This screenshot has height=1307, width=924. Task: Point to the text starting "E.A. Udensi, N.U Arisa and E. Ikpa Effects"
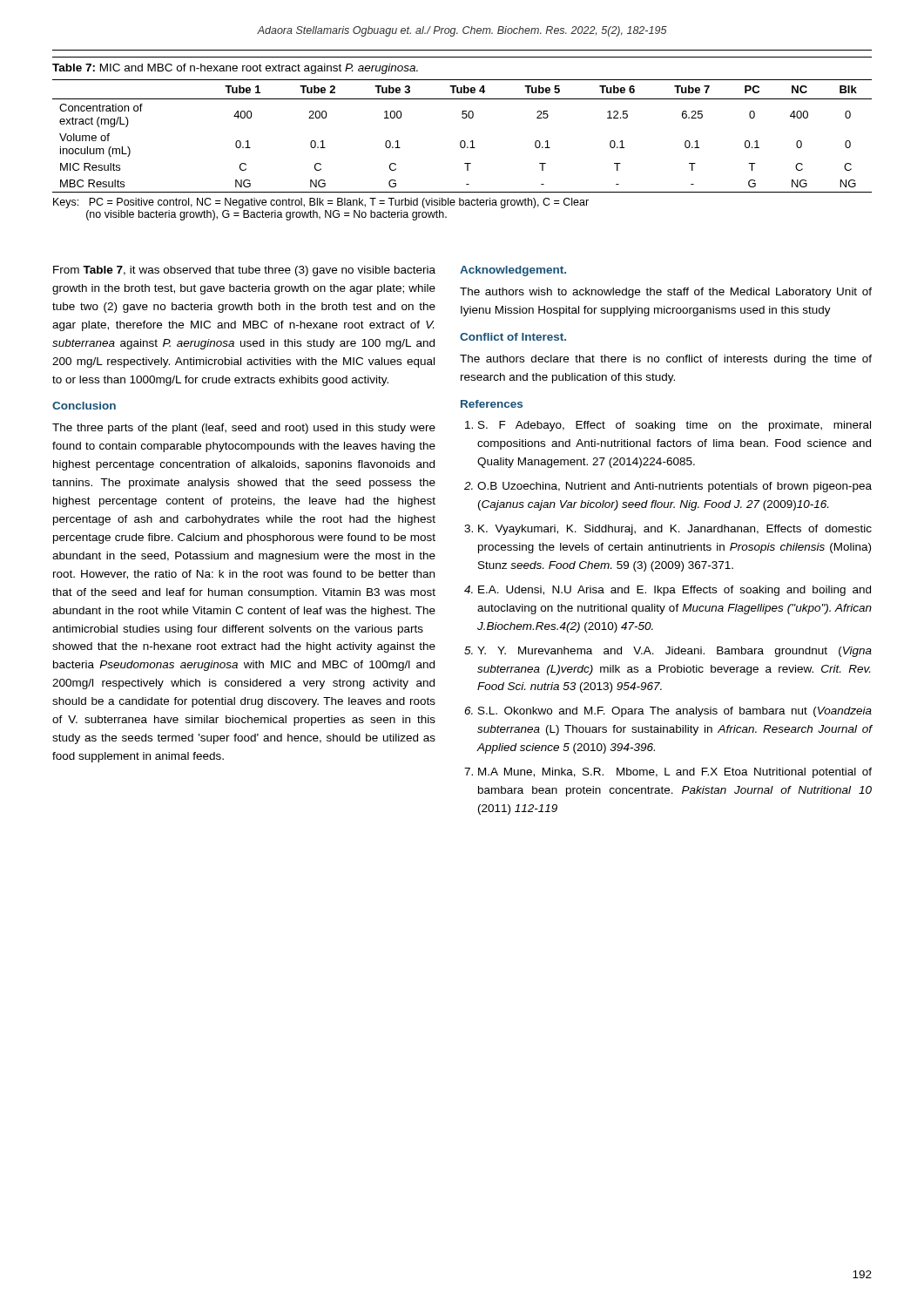[x=674, y=608]
